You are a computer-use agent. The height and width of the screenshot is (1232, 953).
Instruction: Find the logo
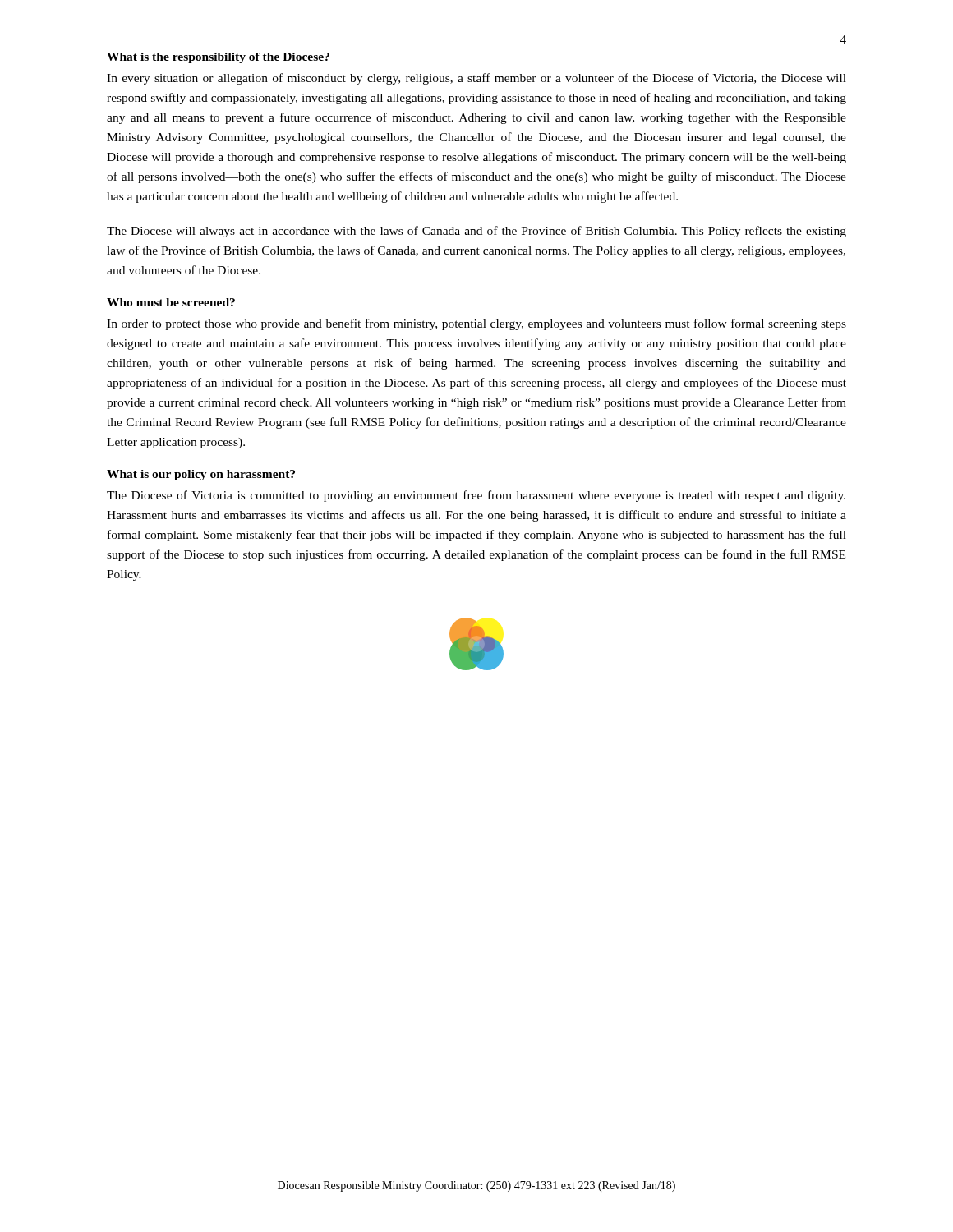click(476, 646)
